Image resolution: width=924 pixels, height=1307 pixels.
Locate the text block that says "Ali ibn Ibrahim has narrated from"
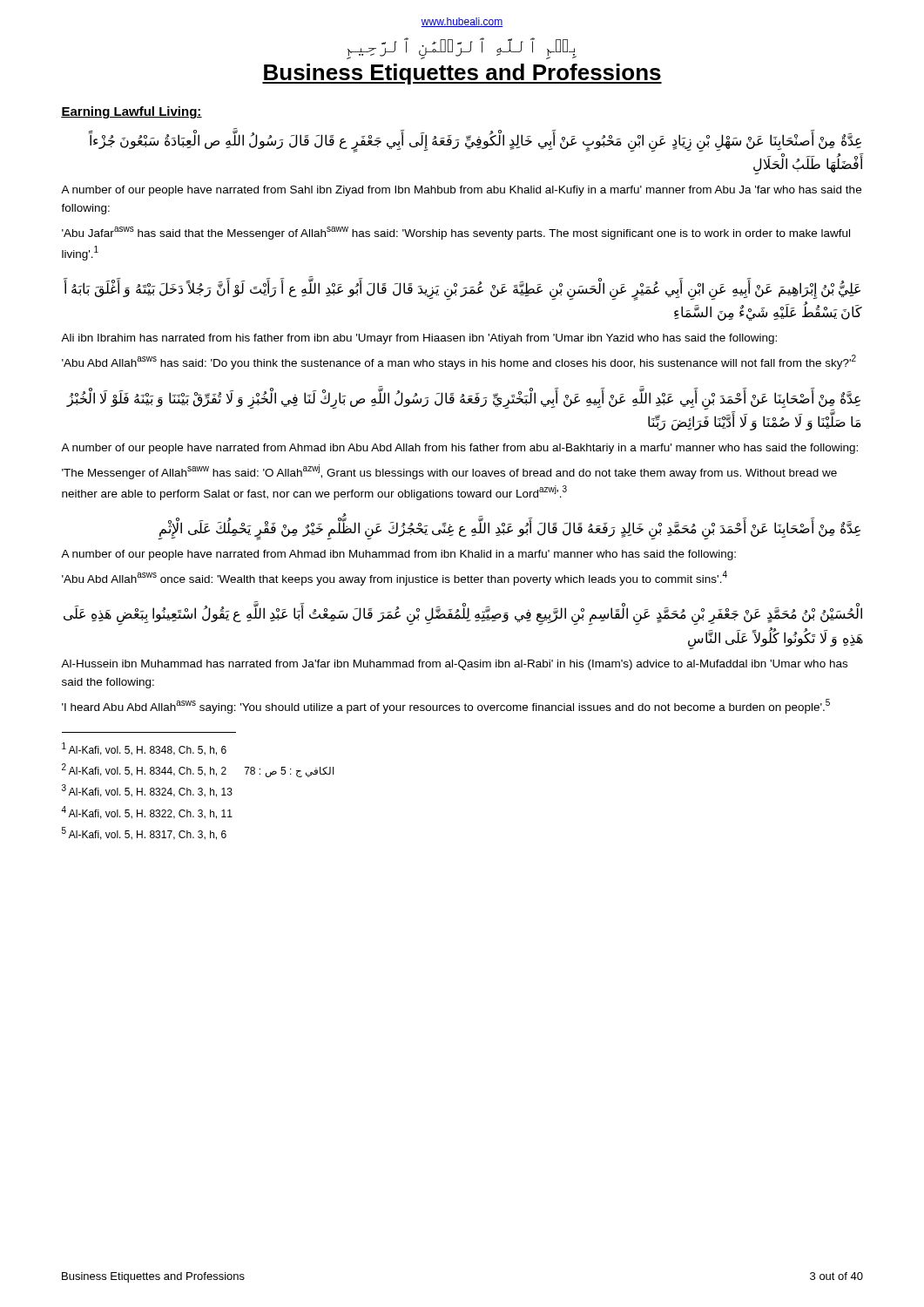pyautogui.click(x=420, y=338)
